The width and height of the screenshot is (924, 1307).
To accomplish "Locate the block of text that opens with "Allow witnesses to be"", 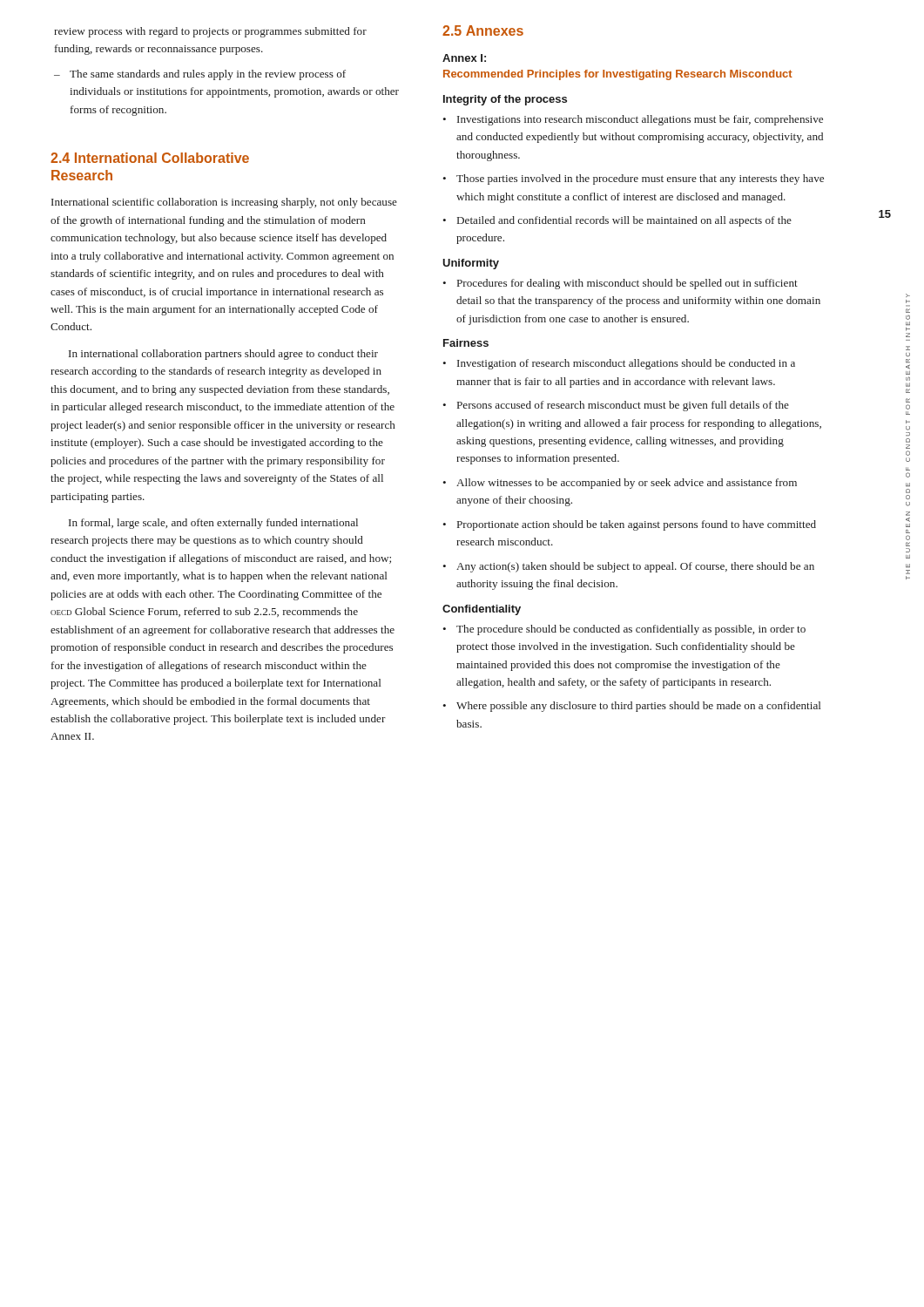I will 627,491.
